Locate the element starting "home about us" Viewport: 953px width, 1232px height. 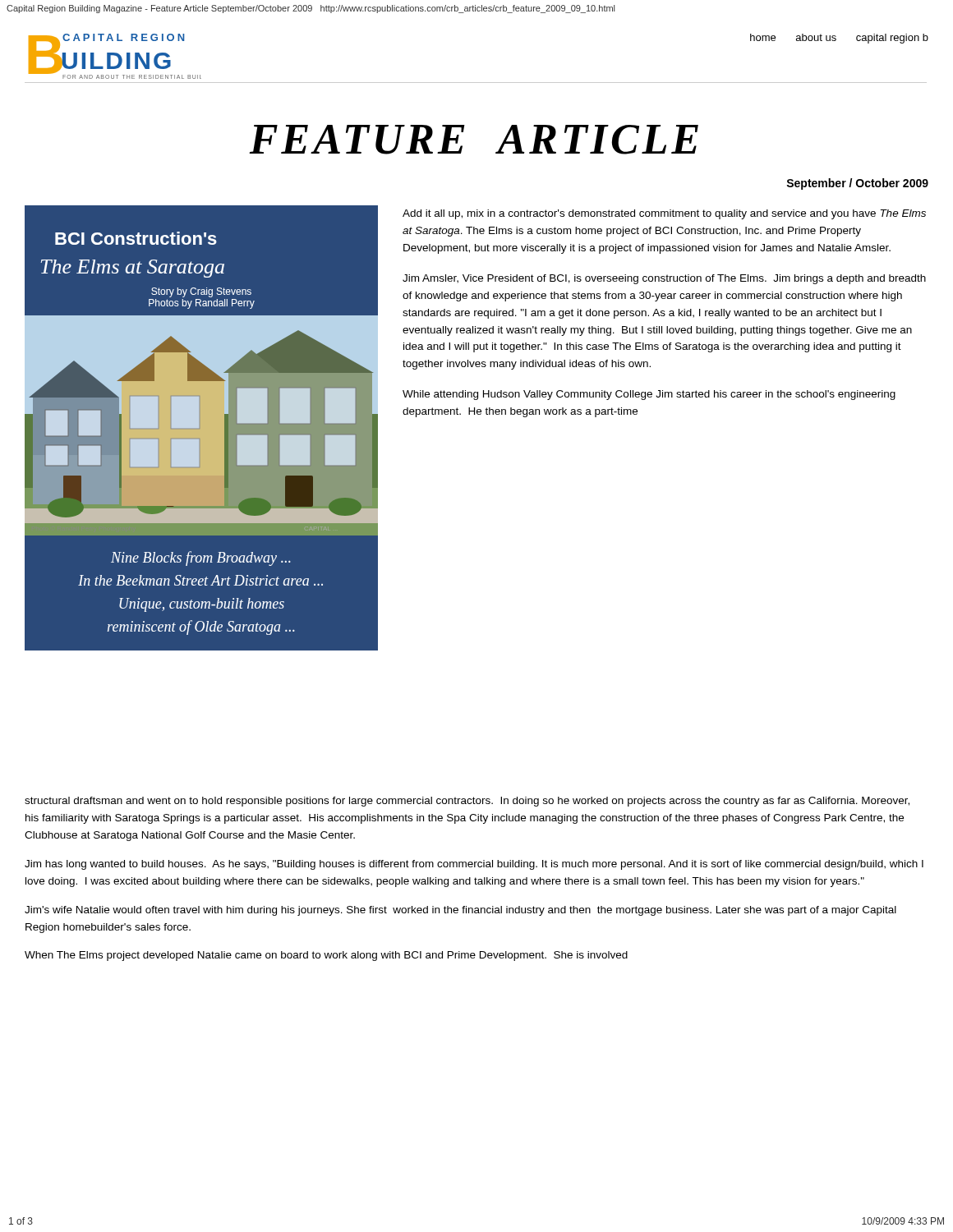click(839, 37)
